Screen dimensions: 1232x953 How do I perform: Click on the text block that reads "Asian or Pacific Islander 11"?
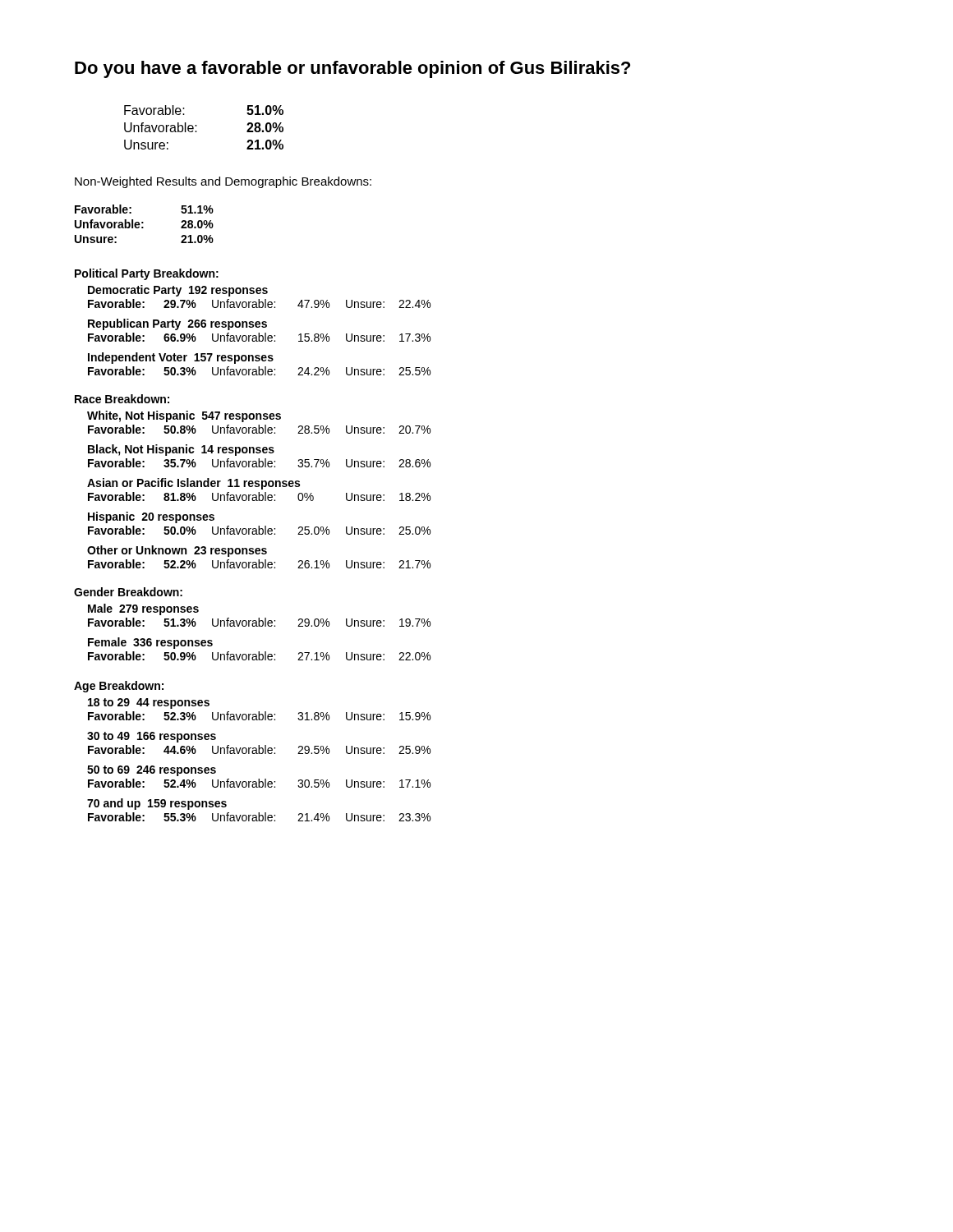click(x=193, y=484)
